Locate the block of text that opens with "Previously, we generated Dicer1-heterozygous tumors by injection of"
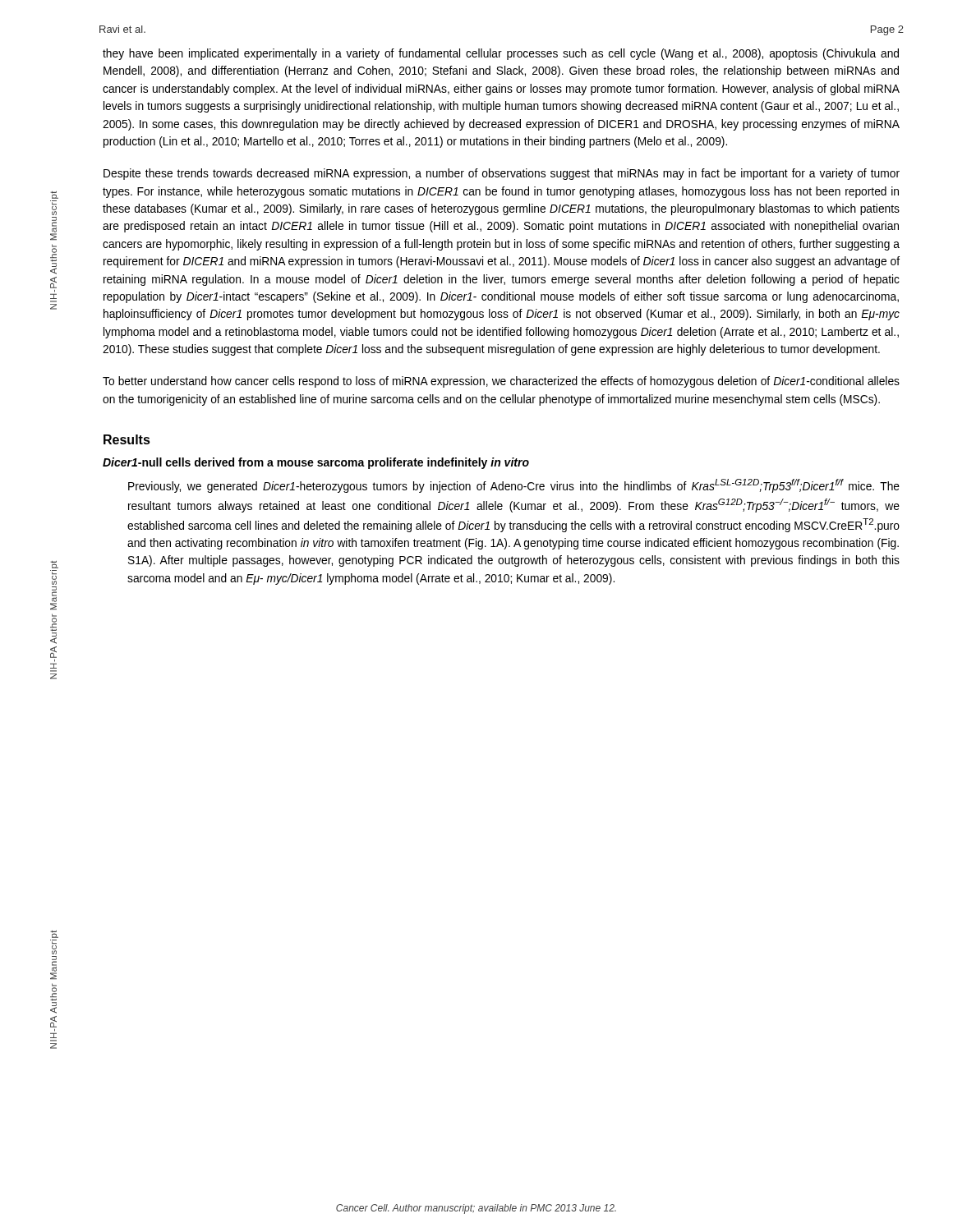 tap(513, 531)
